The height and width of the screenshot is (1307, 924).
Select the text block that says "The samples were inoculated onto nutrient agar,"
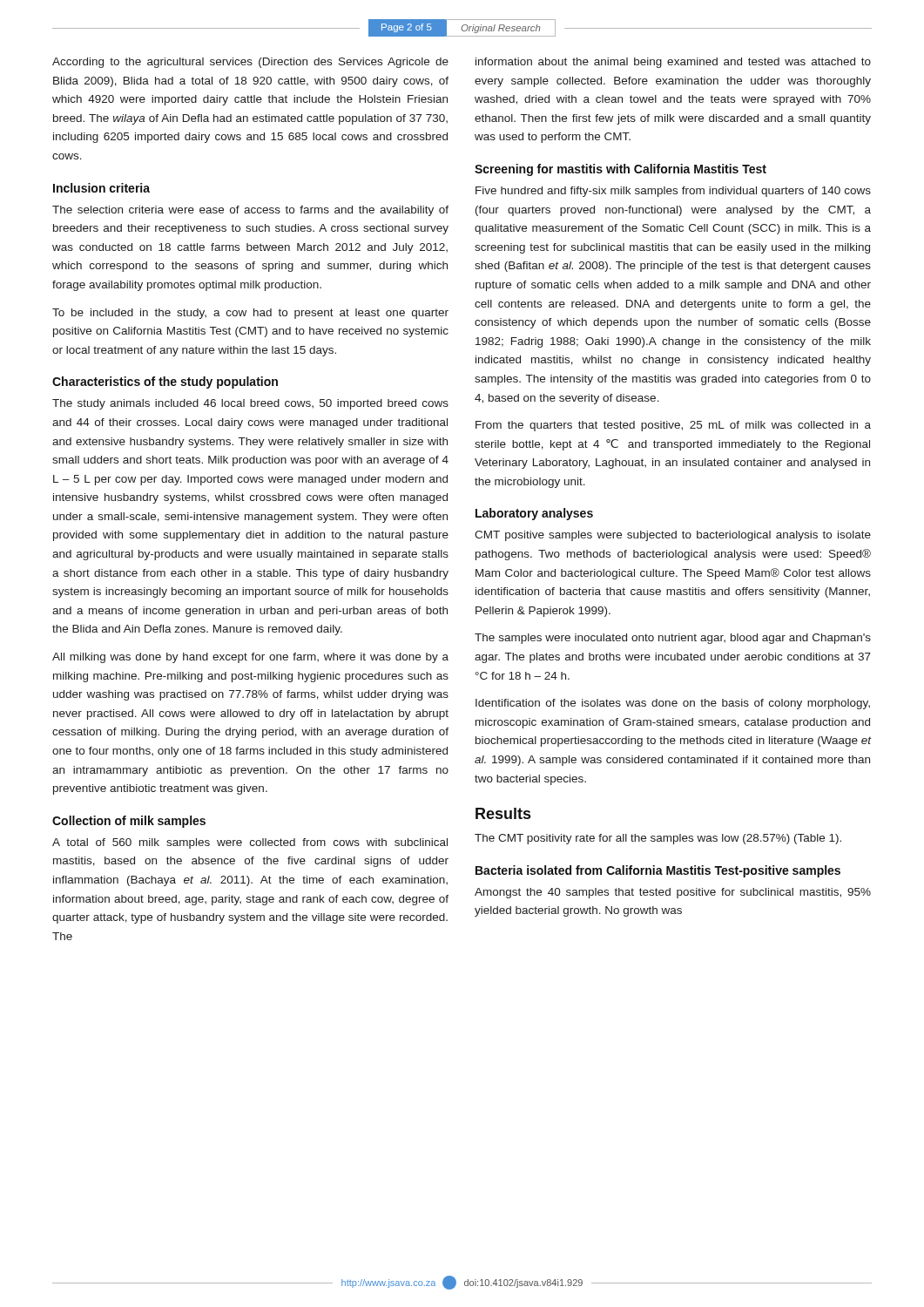[x=673, y=657]
